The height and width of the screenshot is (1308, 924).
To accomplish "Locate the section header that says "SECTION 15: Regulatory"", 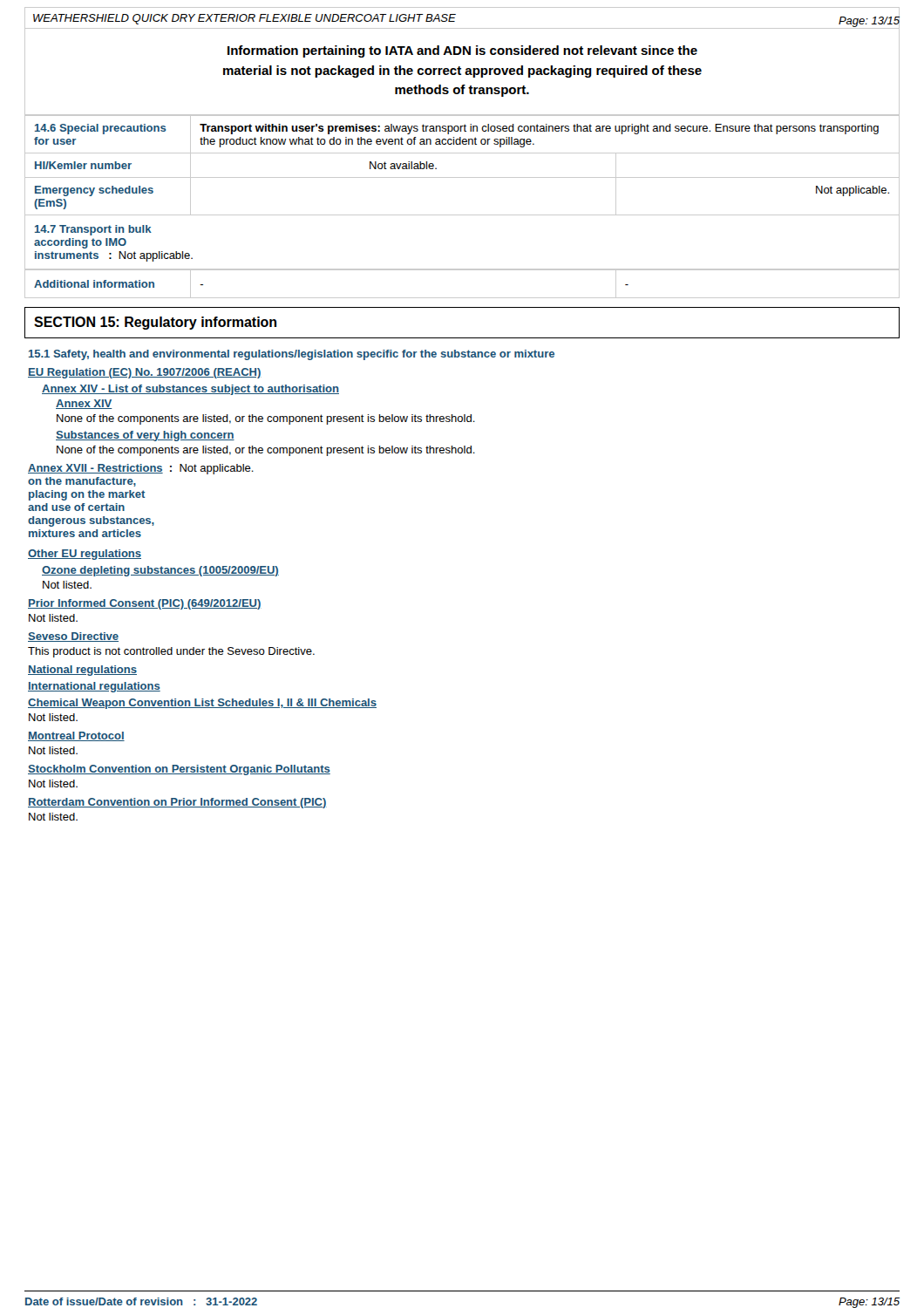I will pyautogui.click(x=156, y=322).
